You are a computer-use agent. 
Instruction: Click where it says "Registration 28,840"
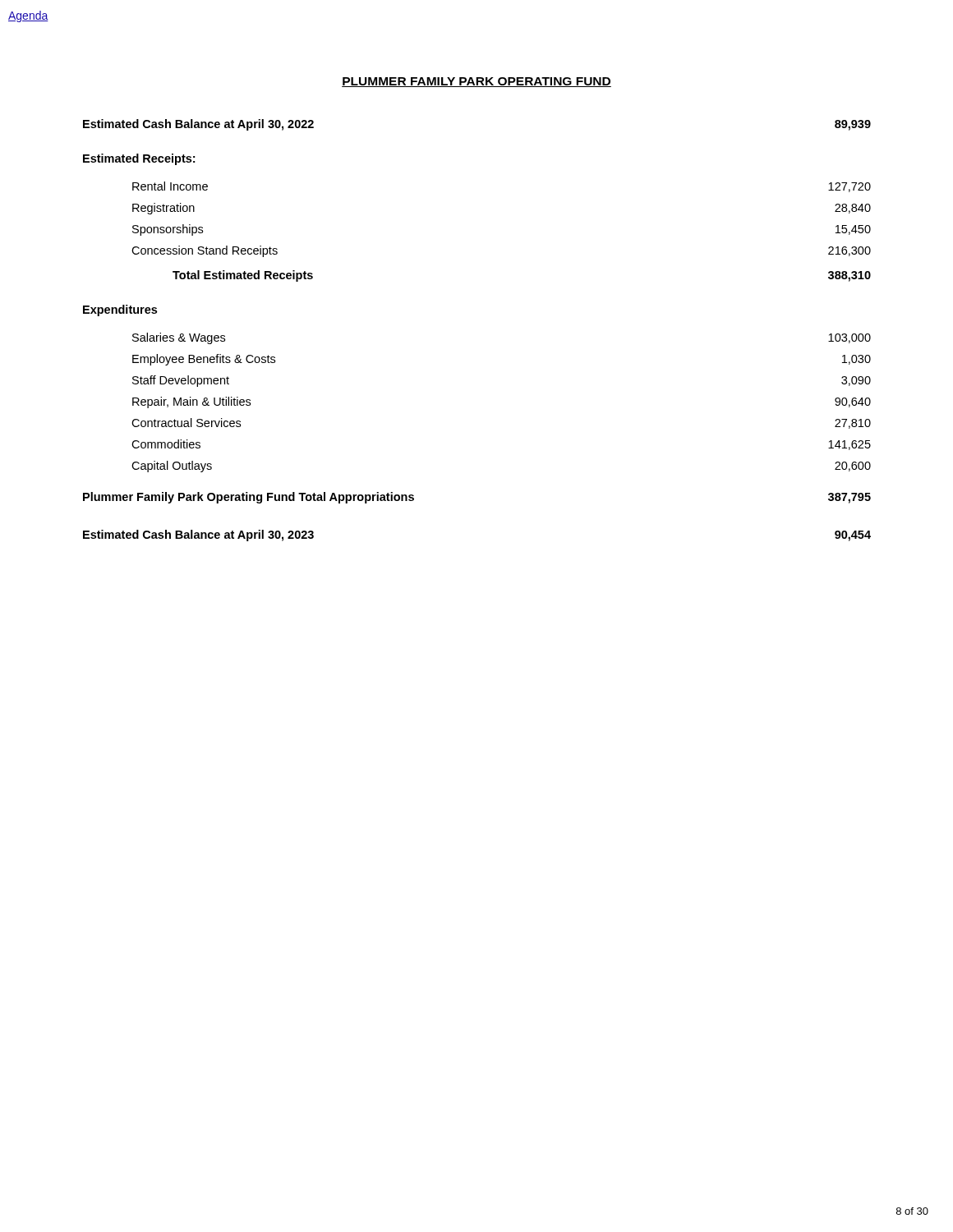coord(161,209)
